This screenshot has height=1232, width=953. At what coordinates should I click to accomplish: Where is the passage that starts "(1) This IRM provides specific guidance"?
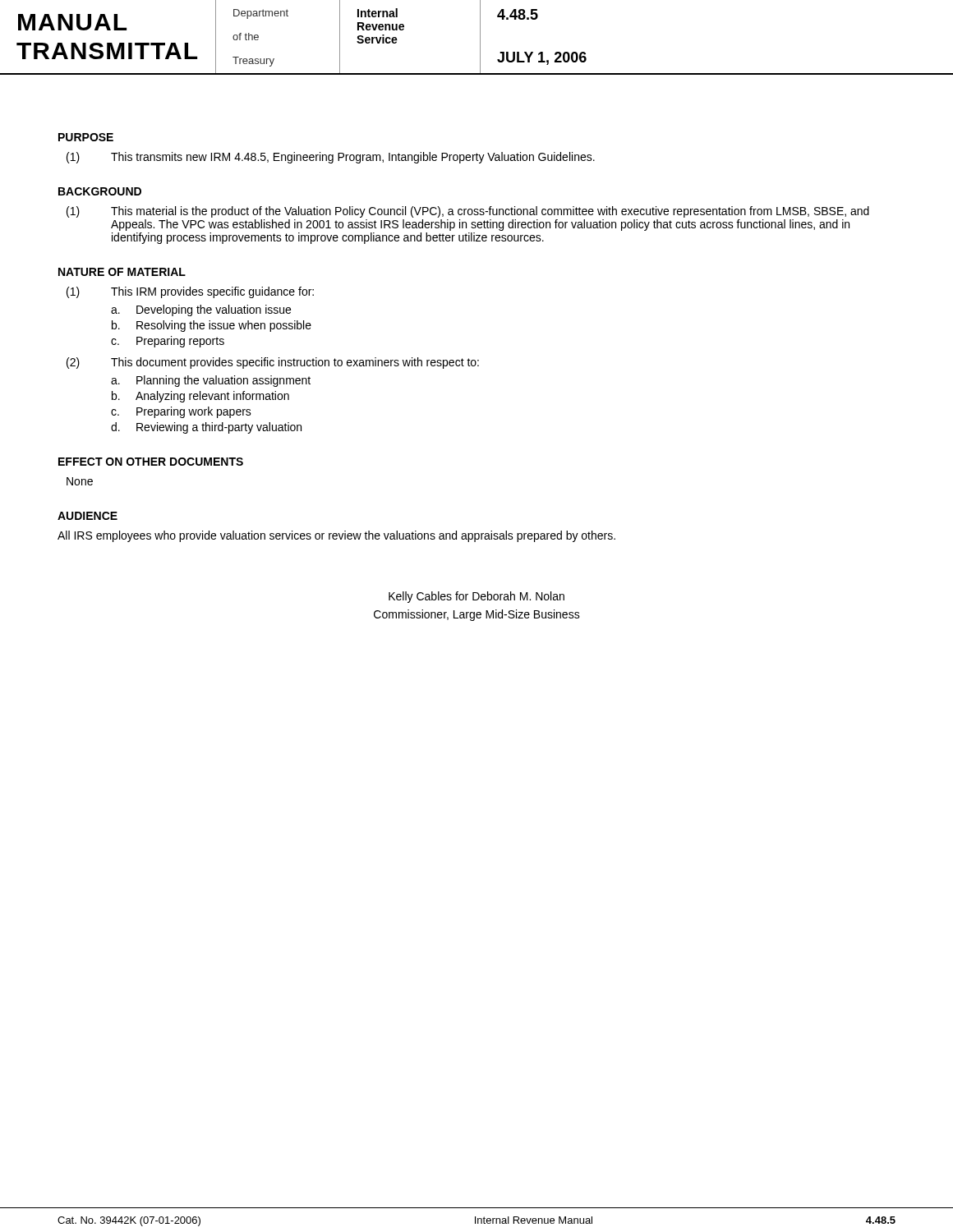[x=190, y=292]
